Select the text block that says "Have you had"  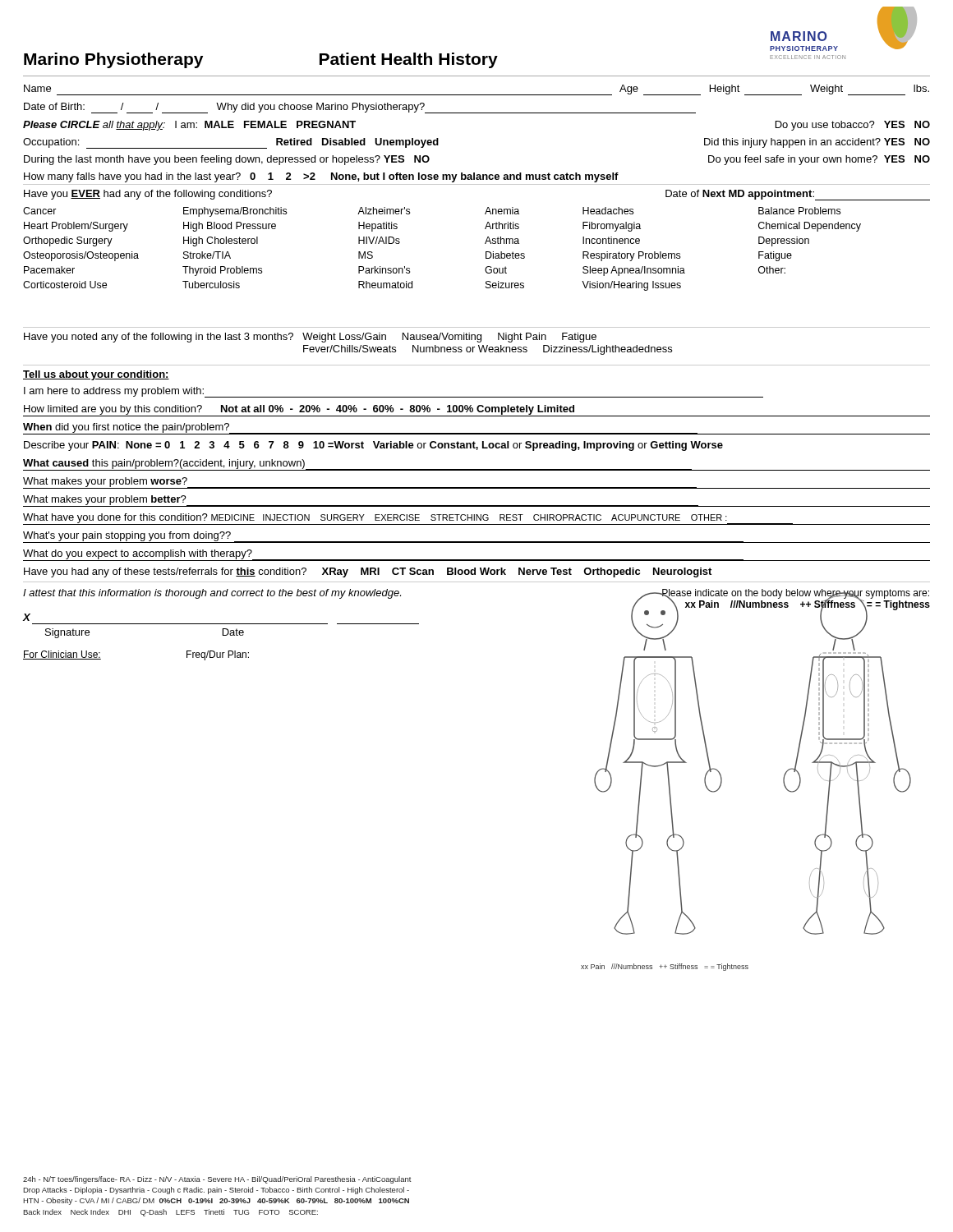pos(367,571)
